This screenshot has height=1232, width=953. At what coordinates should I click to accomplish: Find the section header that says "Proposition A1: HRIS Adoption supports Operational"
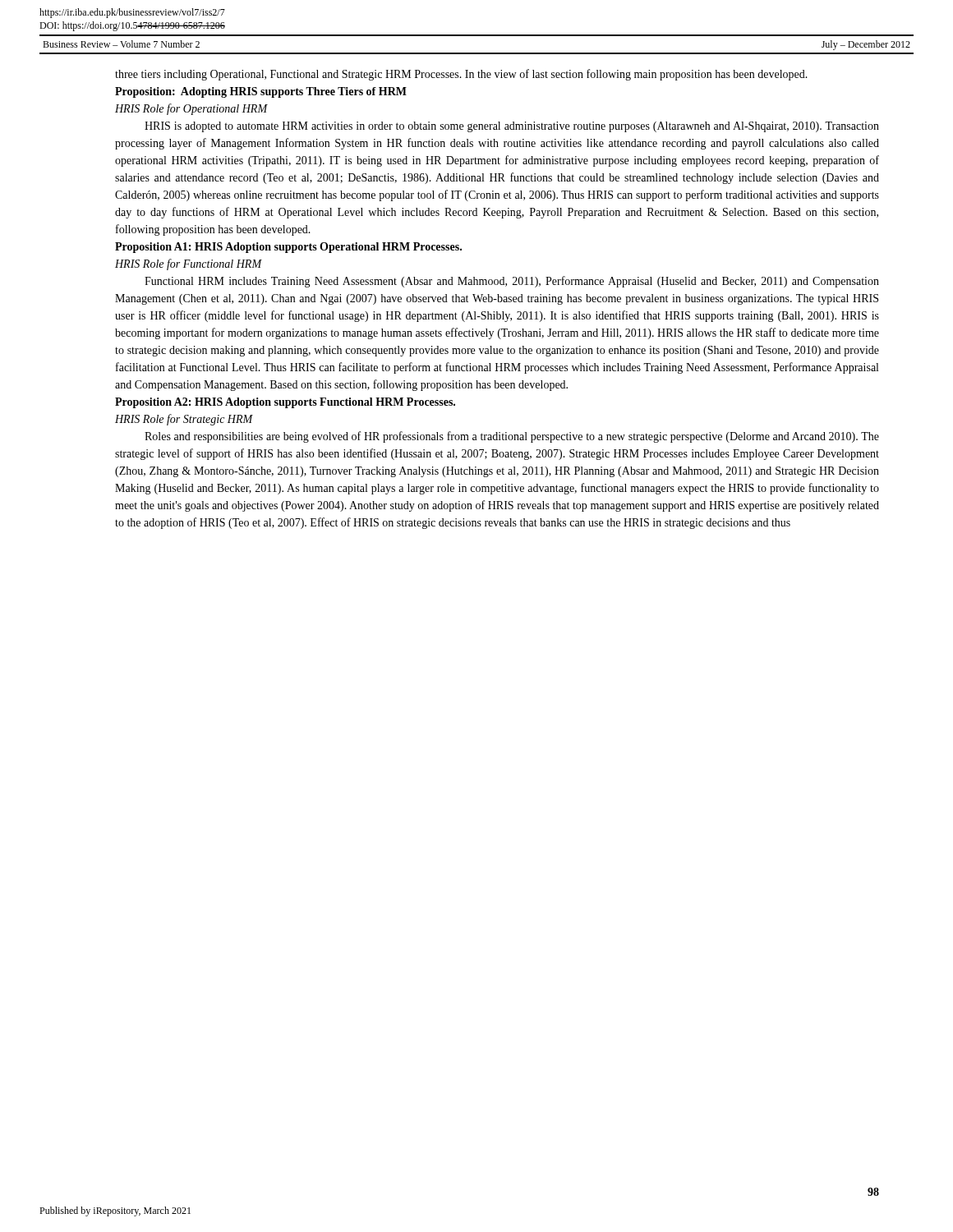(288, 248)
